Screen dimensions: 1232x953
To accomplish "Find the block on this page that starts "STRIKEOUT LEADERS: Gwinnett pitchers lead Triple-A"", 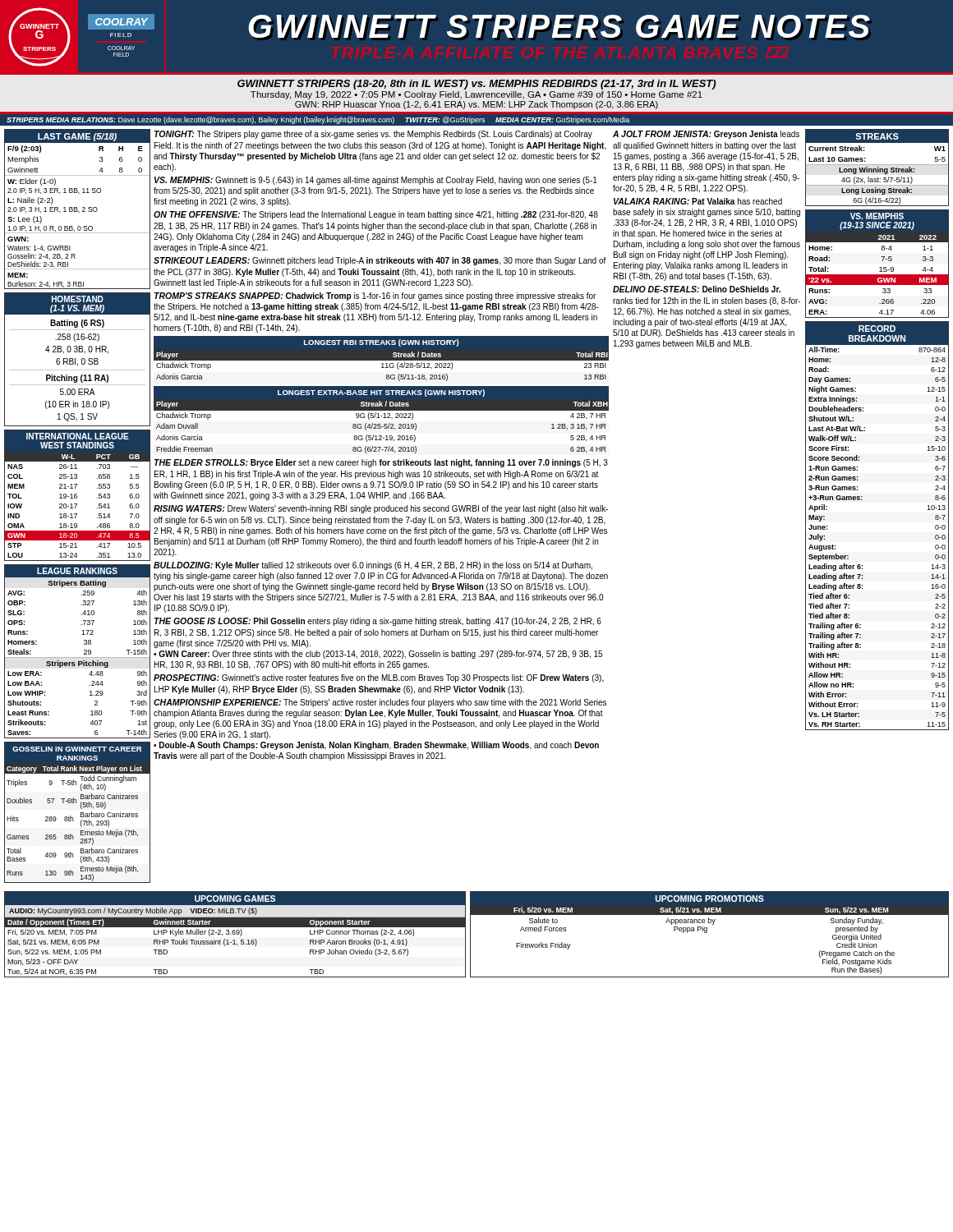I will click(x=380, y=271).
